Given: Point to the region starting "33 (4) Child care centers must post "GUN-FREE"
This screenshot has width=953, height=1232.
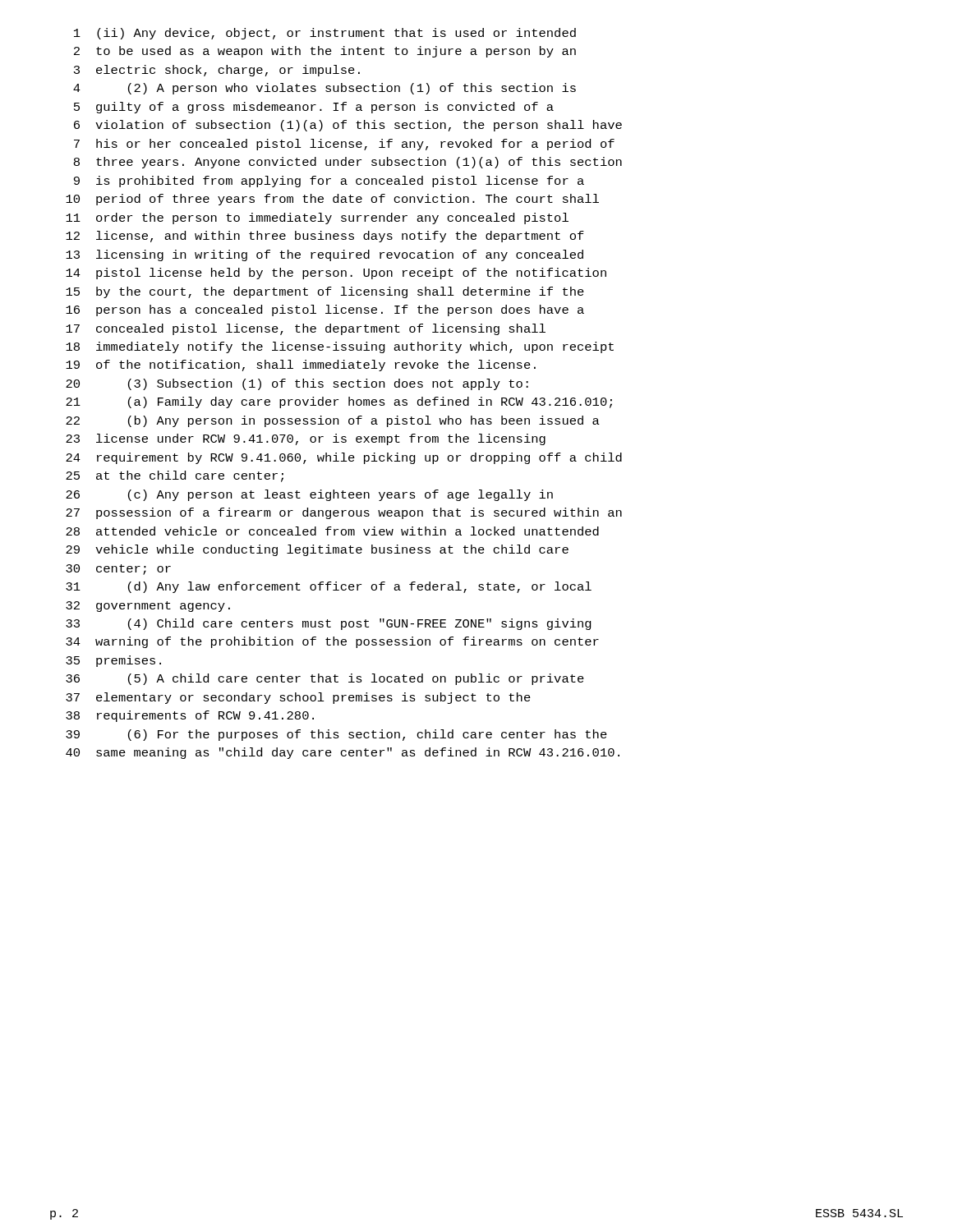Looking at the screenshot, I should pyautogui.click(x=476, y=643).
